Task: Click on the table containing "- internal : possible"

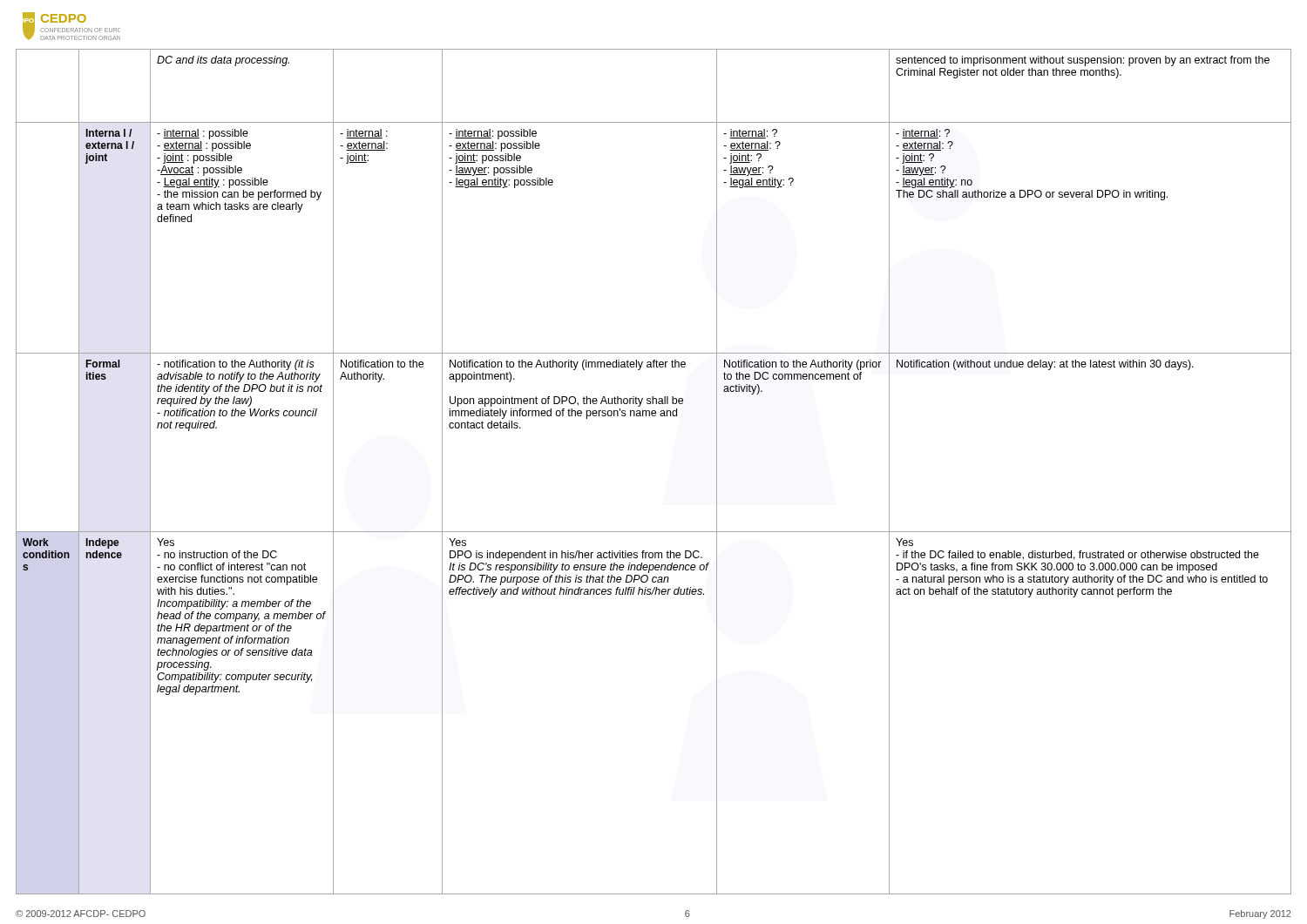Action: coord(654,472)
